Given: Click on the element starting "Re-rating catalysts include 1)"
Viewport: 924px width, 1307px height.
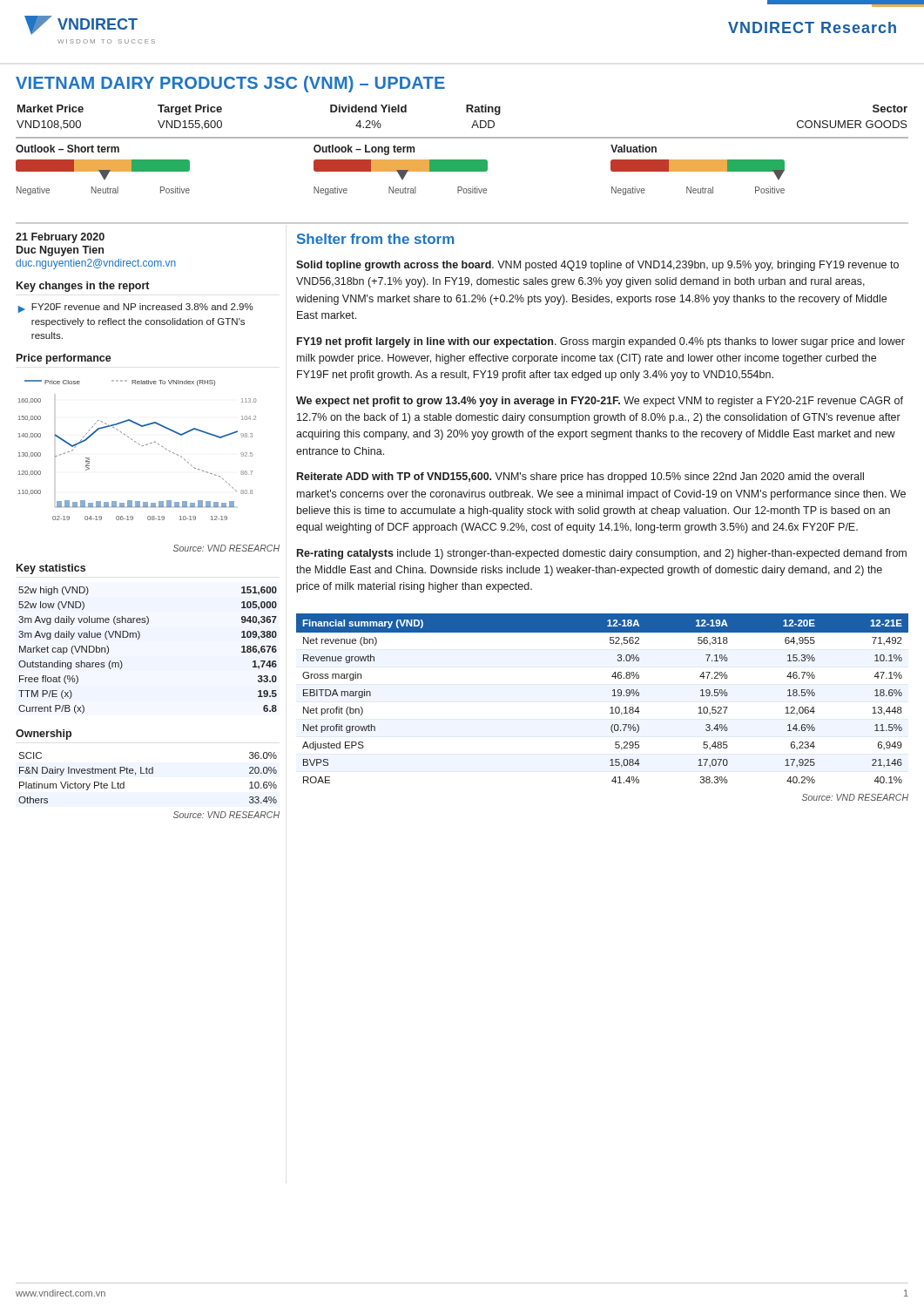Looking at the screenshot, I should pos(602,570).
